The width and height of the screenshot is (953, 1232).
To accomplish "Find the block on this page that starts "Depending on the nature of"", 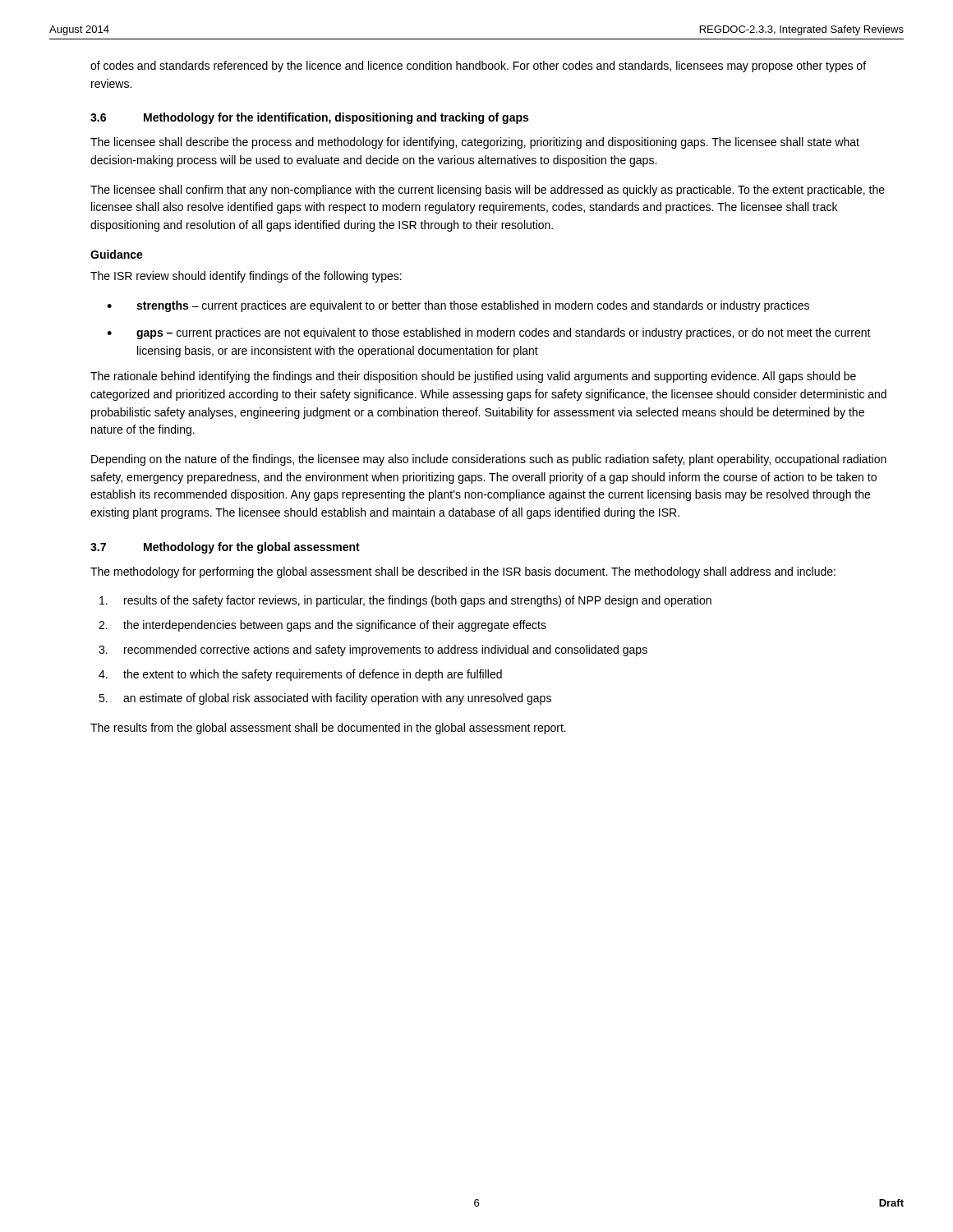I will tap(488, 486).
